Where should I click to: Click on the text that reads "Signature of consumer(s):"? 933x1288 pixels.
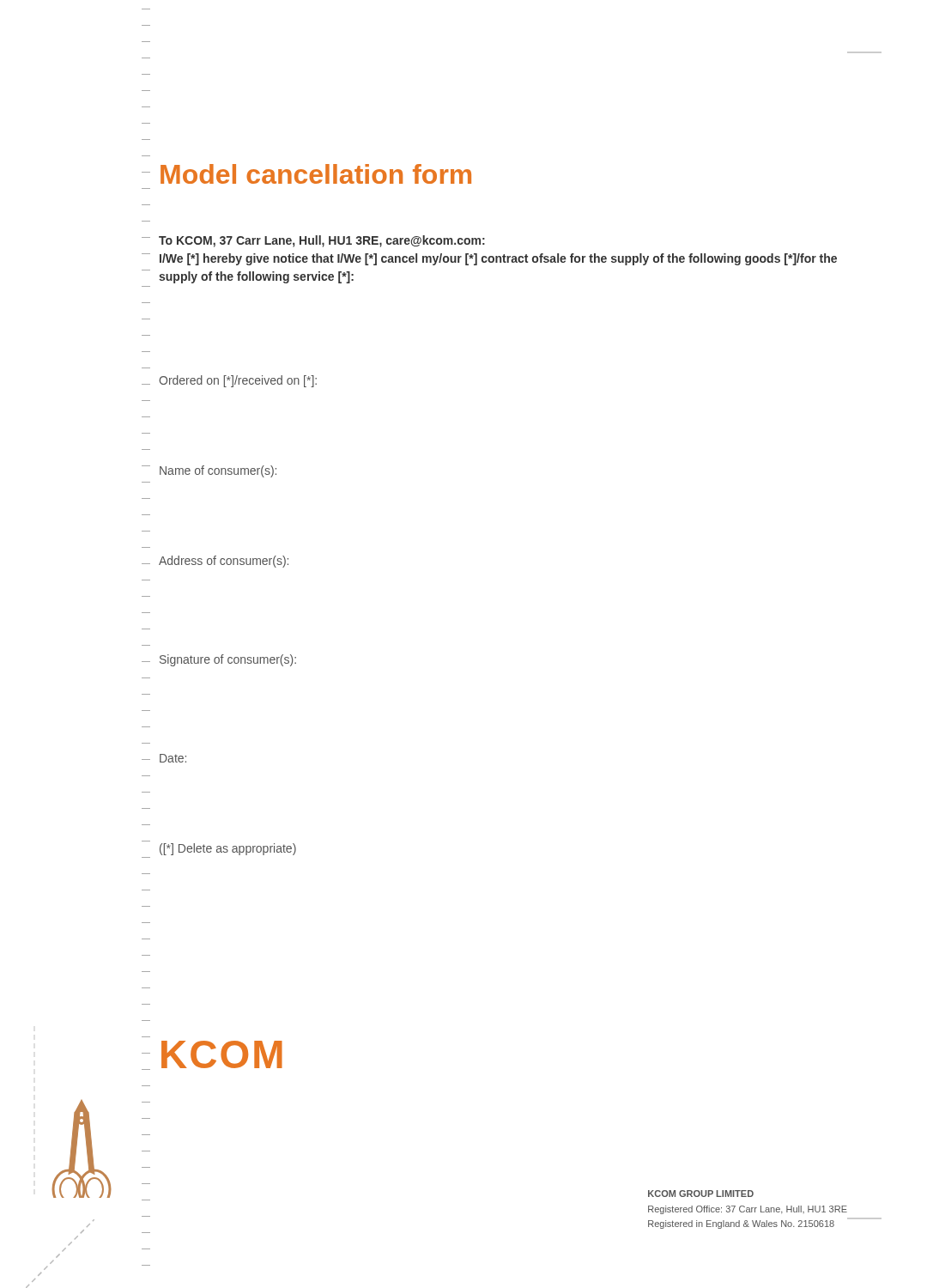228,659
